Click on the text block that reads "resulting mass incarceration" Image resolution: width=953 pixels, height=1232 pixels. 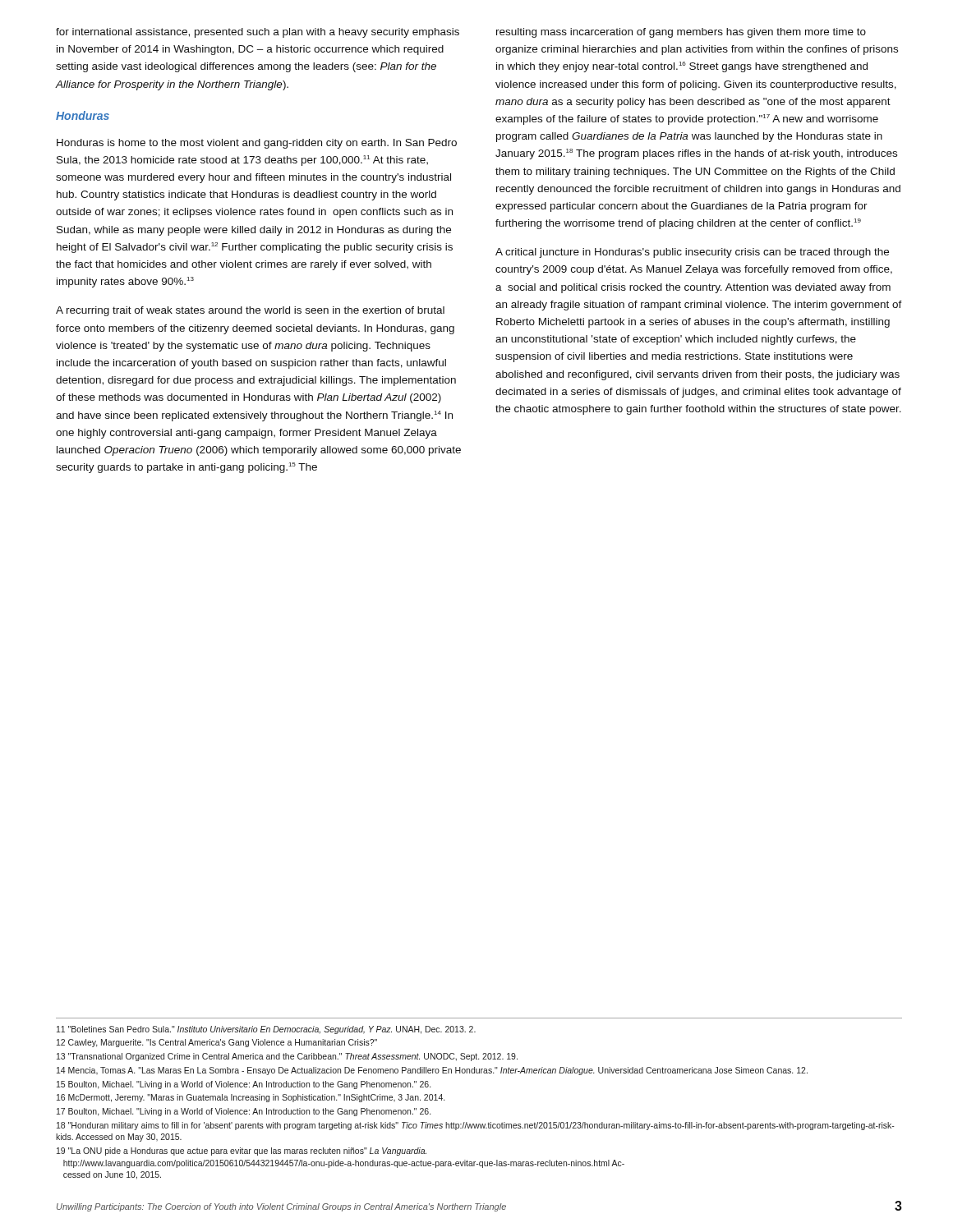pos(699,220)
